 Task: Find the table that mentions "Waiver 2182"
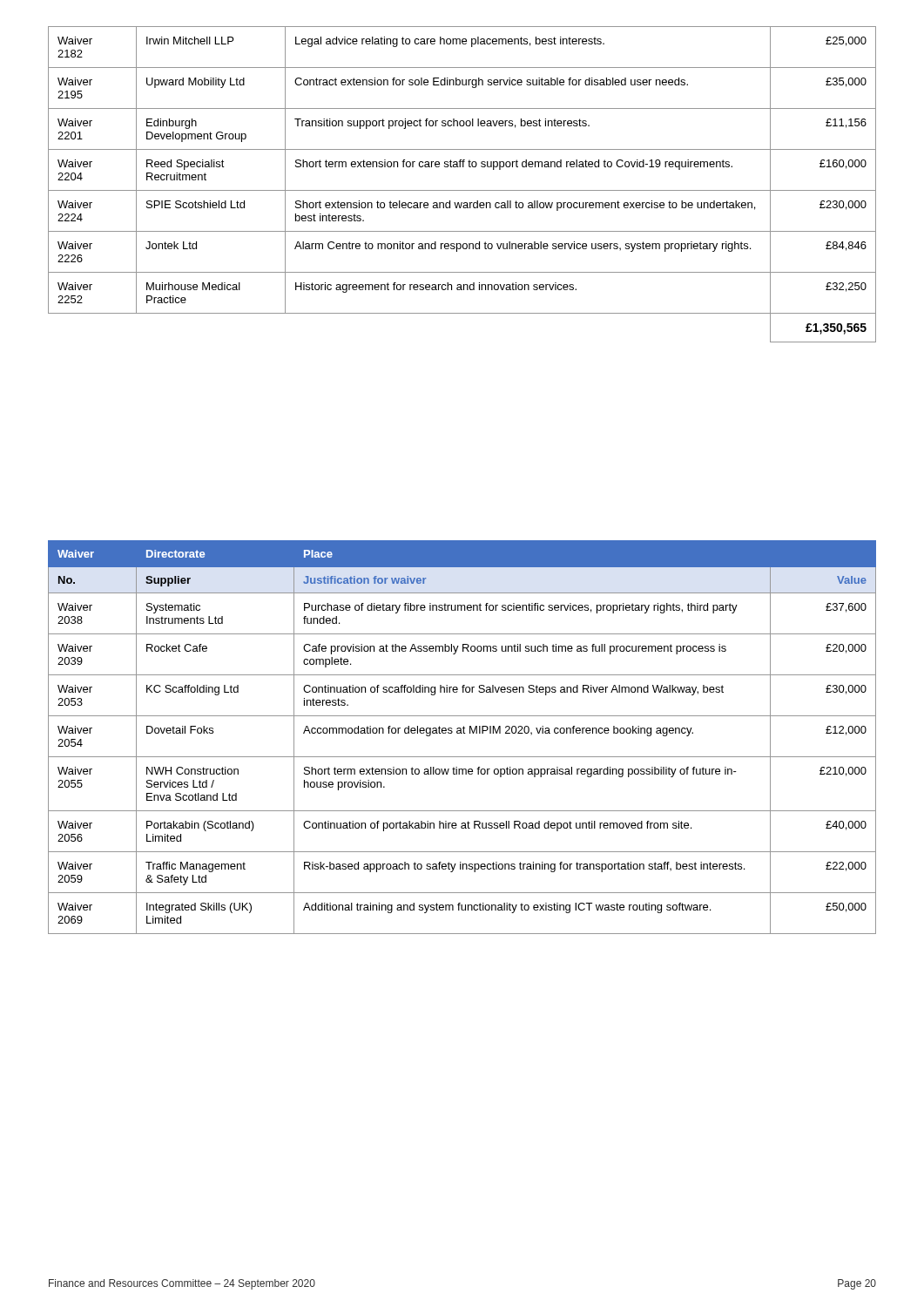point(462,184)
